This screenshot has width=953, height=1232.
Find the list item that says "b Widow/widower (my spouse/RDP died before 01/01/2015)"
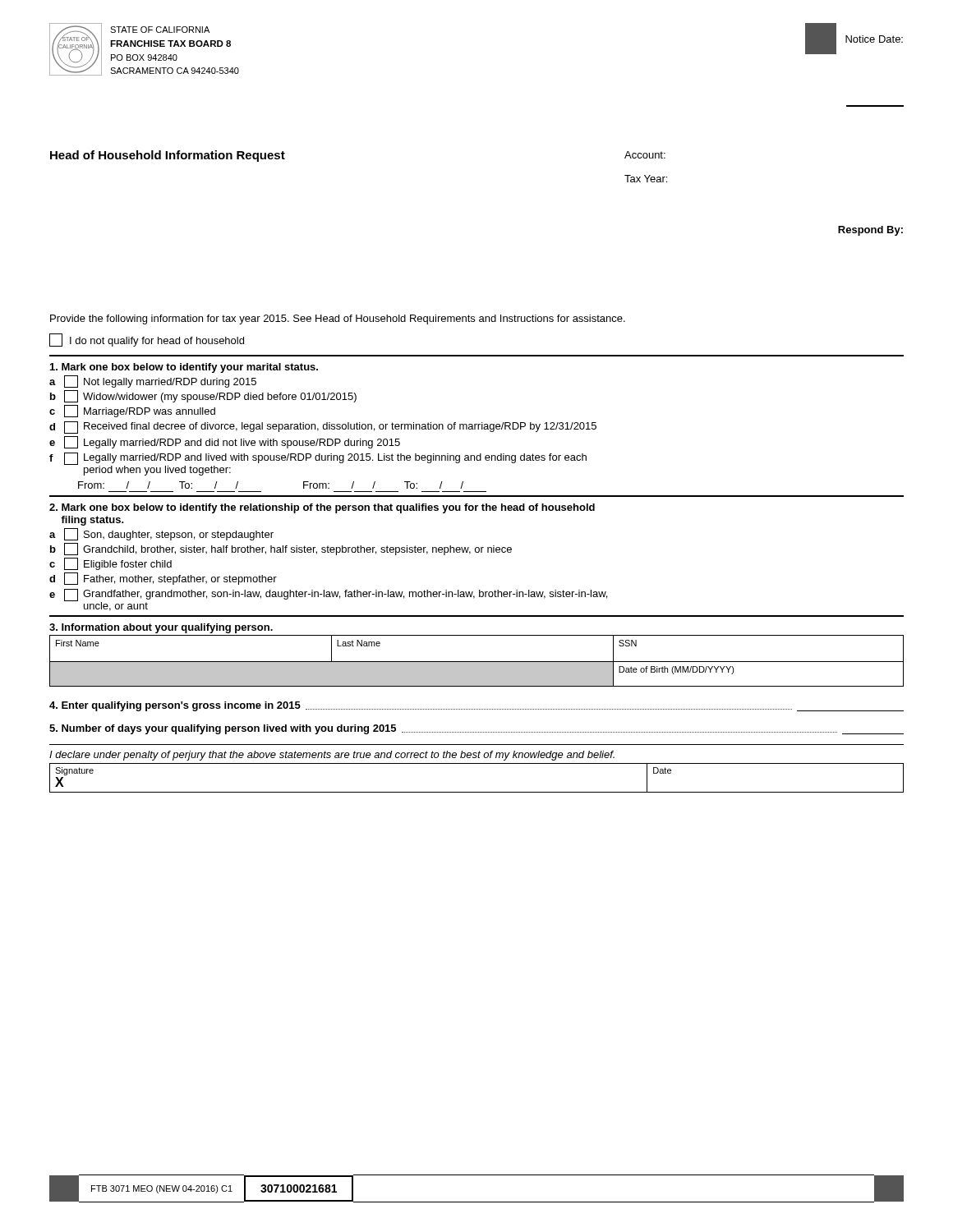[x=203, y=396]
